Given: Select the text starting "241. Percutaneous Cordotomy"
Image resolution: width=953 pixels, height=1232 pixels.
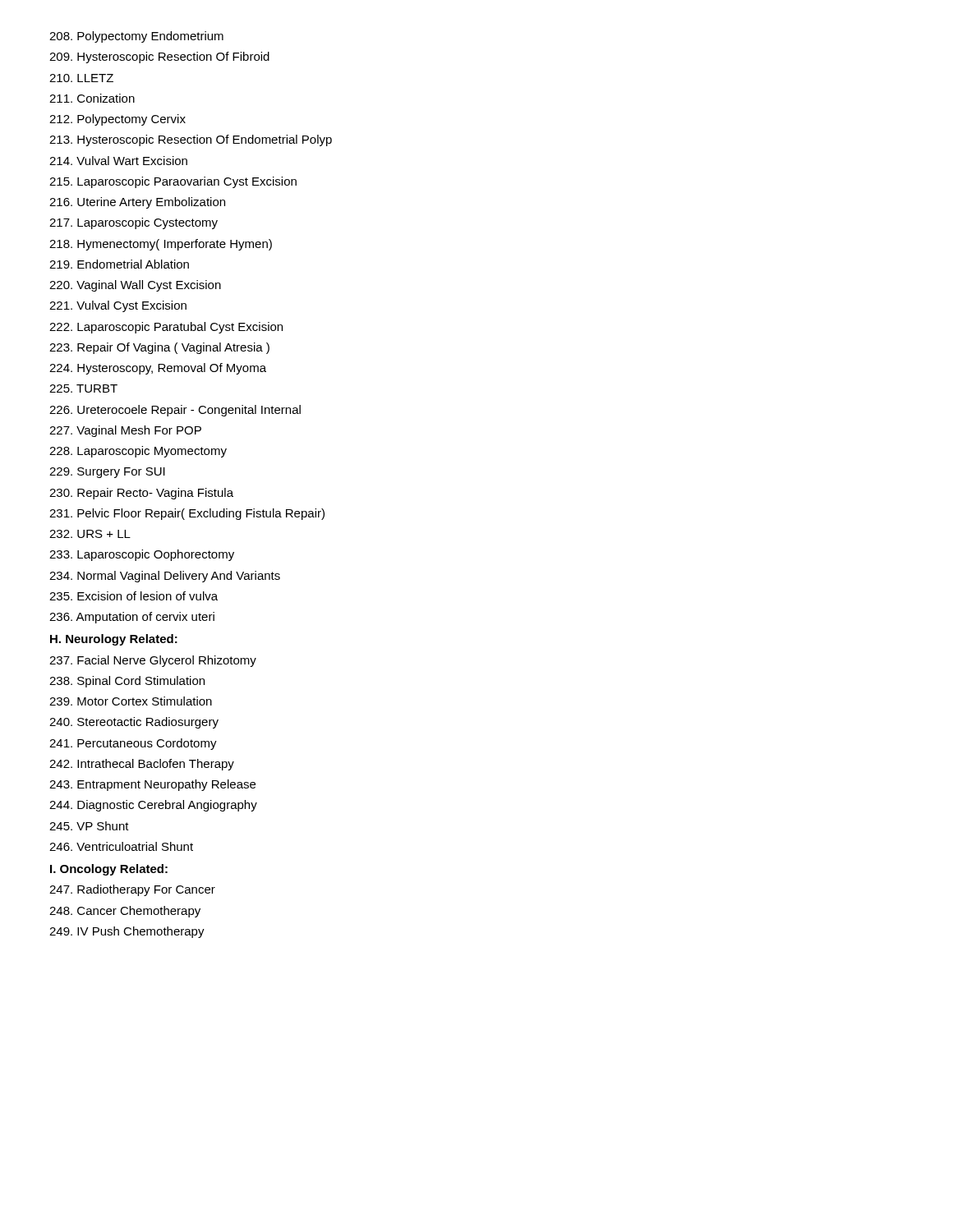Looking at the screenshot, I should tap(133, 742).
